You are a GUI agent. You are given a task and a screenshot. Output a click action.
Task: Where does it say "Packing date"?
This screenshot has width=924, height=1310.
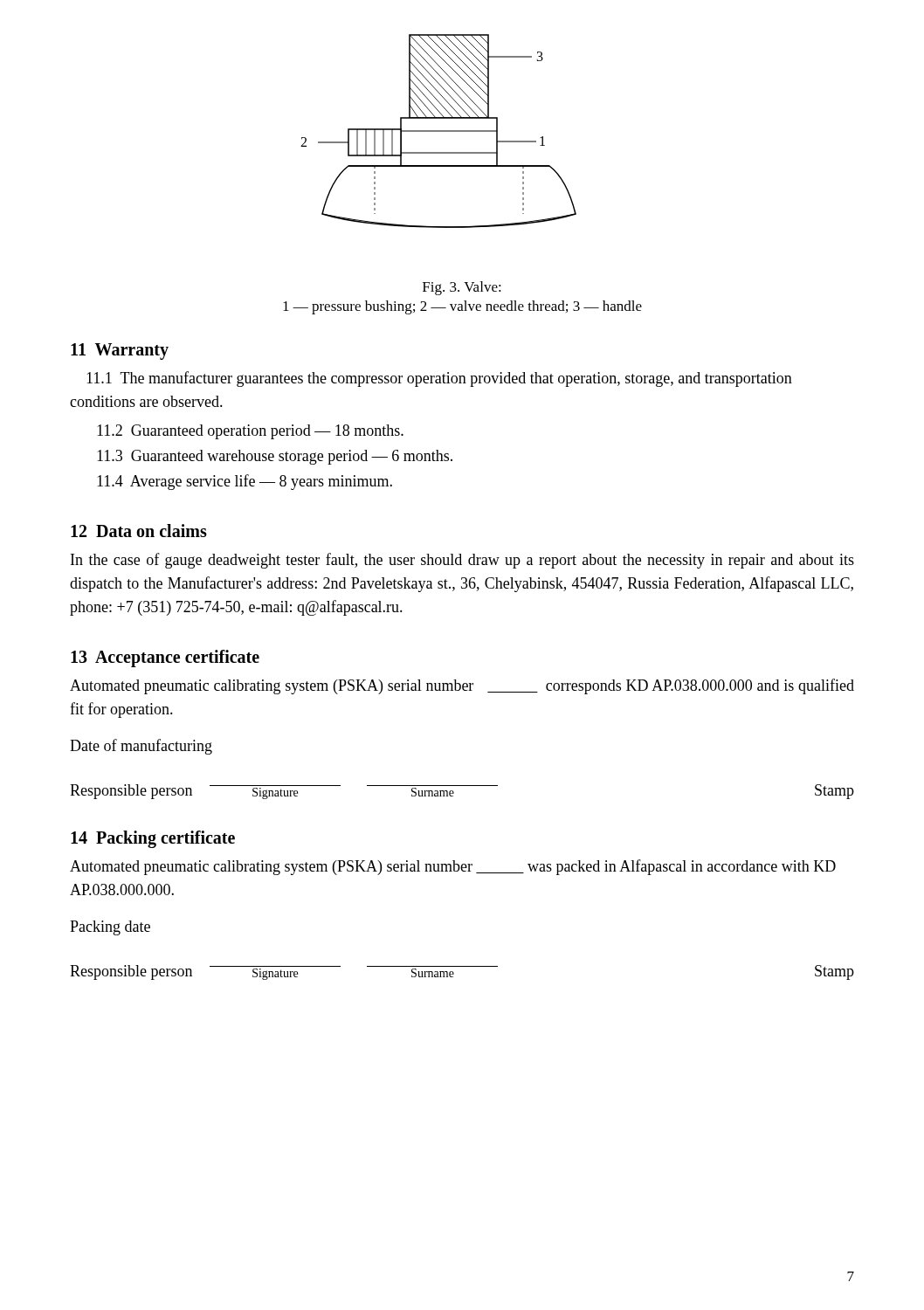coord(110,926)
